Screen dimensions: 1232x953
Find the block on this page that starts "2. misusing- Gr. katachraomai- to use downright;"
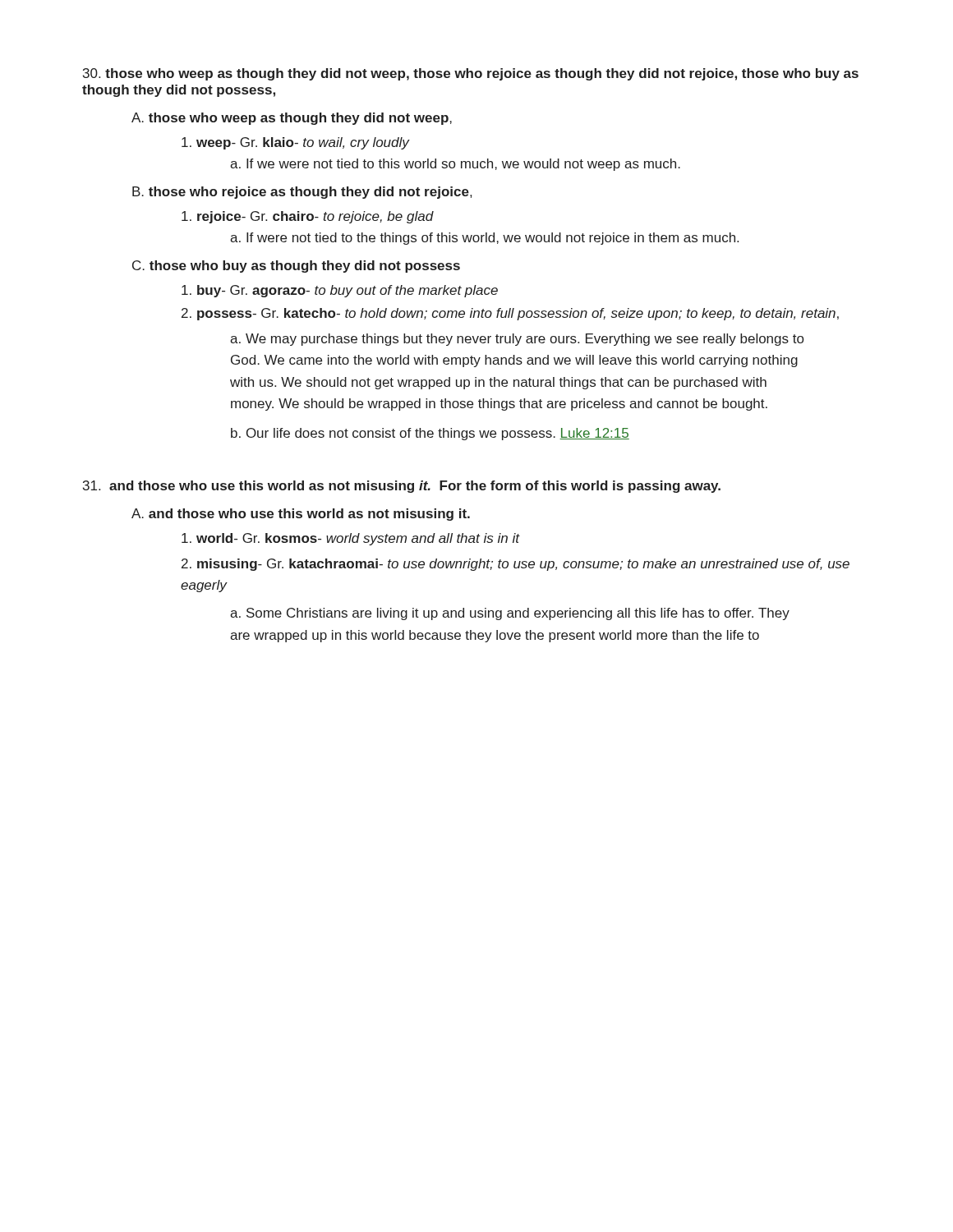515,574
